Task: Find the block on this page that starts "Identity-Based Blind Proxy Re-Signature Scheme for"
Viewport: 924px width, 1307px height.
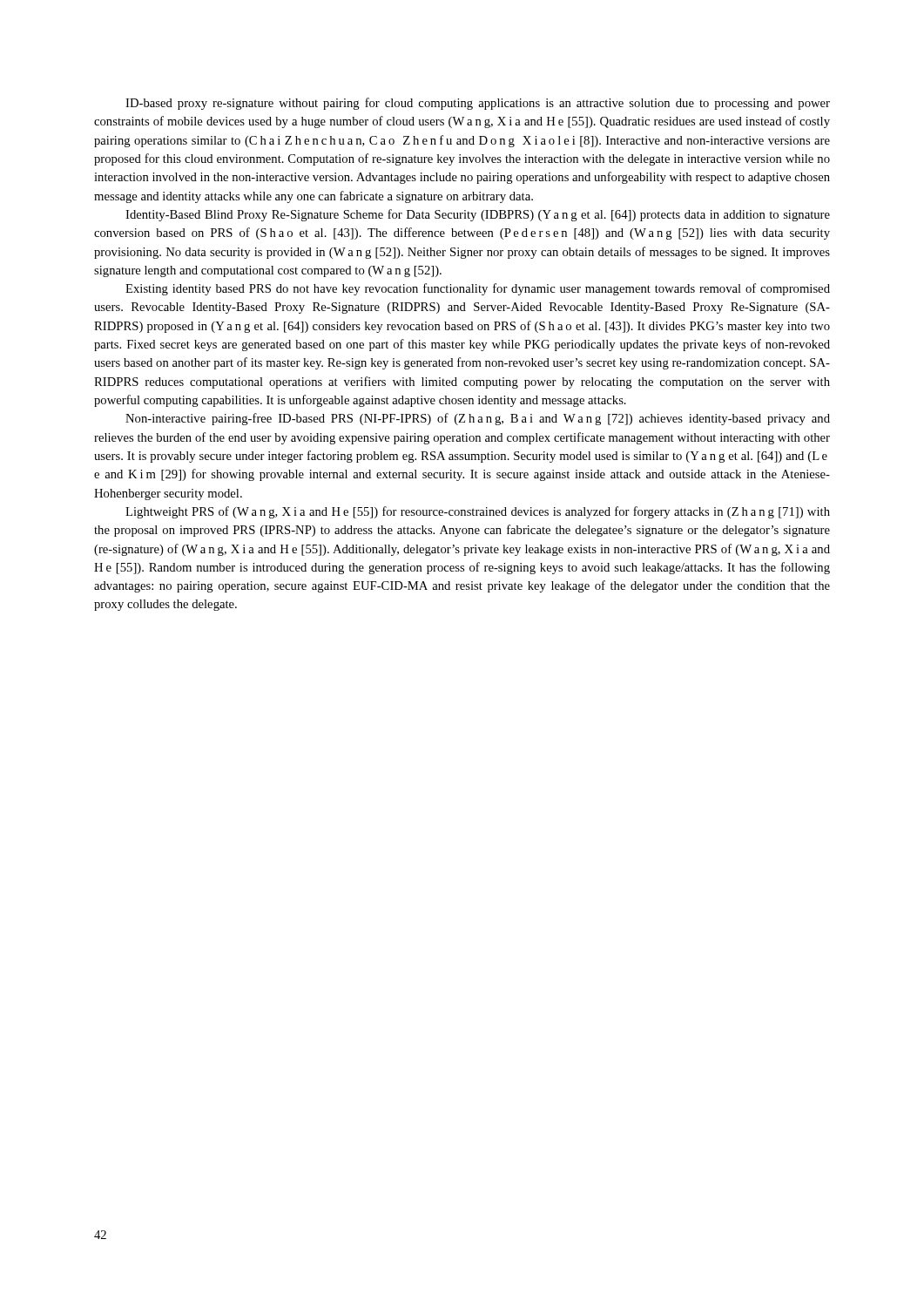Action: click(x=462, y=243)
